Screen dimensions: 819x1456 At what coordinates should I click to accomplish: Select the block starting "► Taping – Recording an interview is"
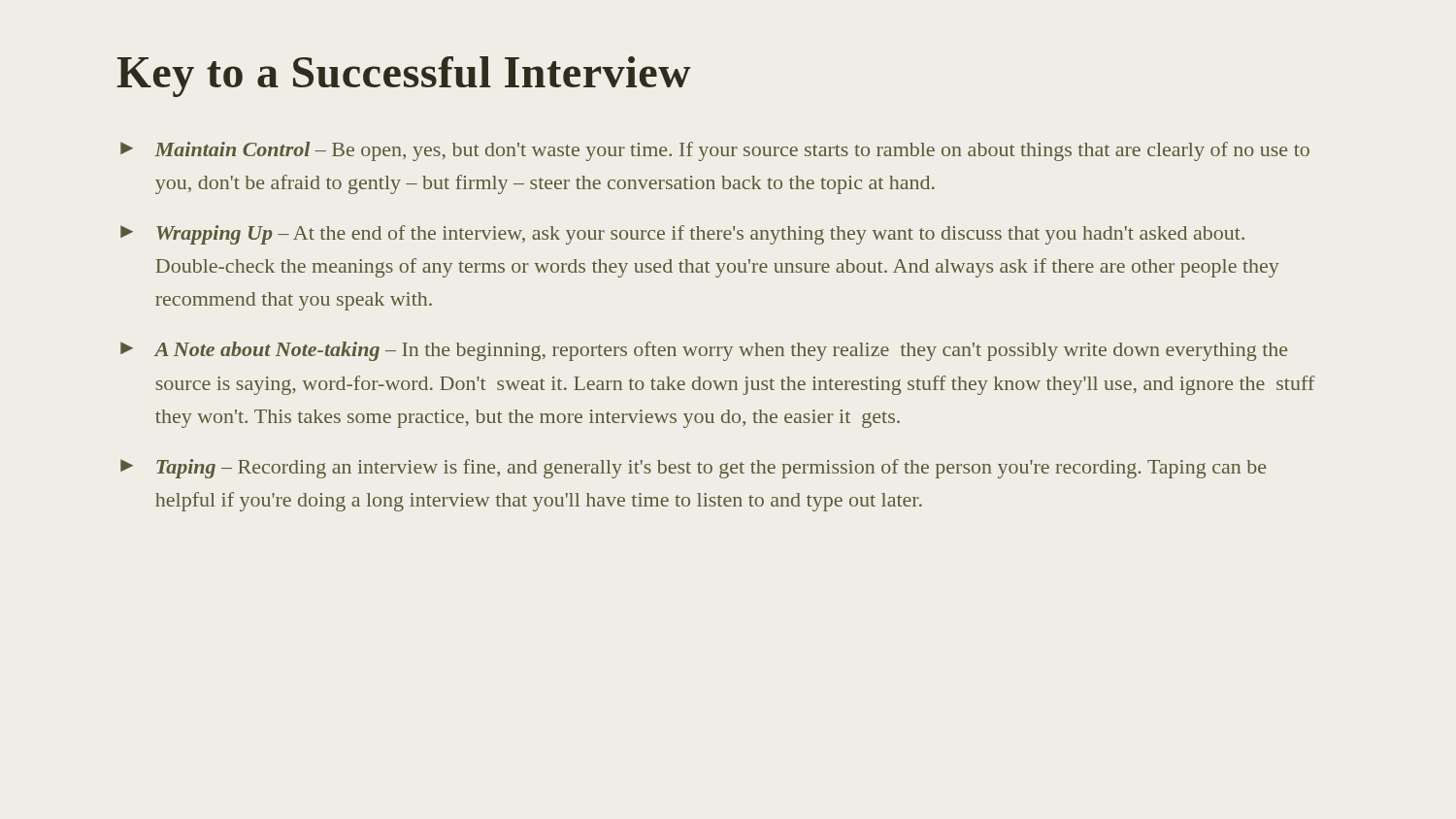point(718,483)
